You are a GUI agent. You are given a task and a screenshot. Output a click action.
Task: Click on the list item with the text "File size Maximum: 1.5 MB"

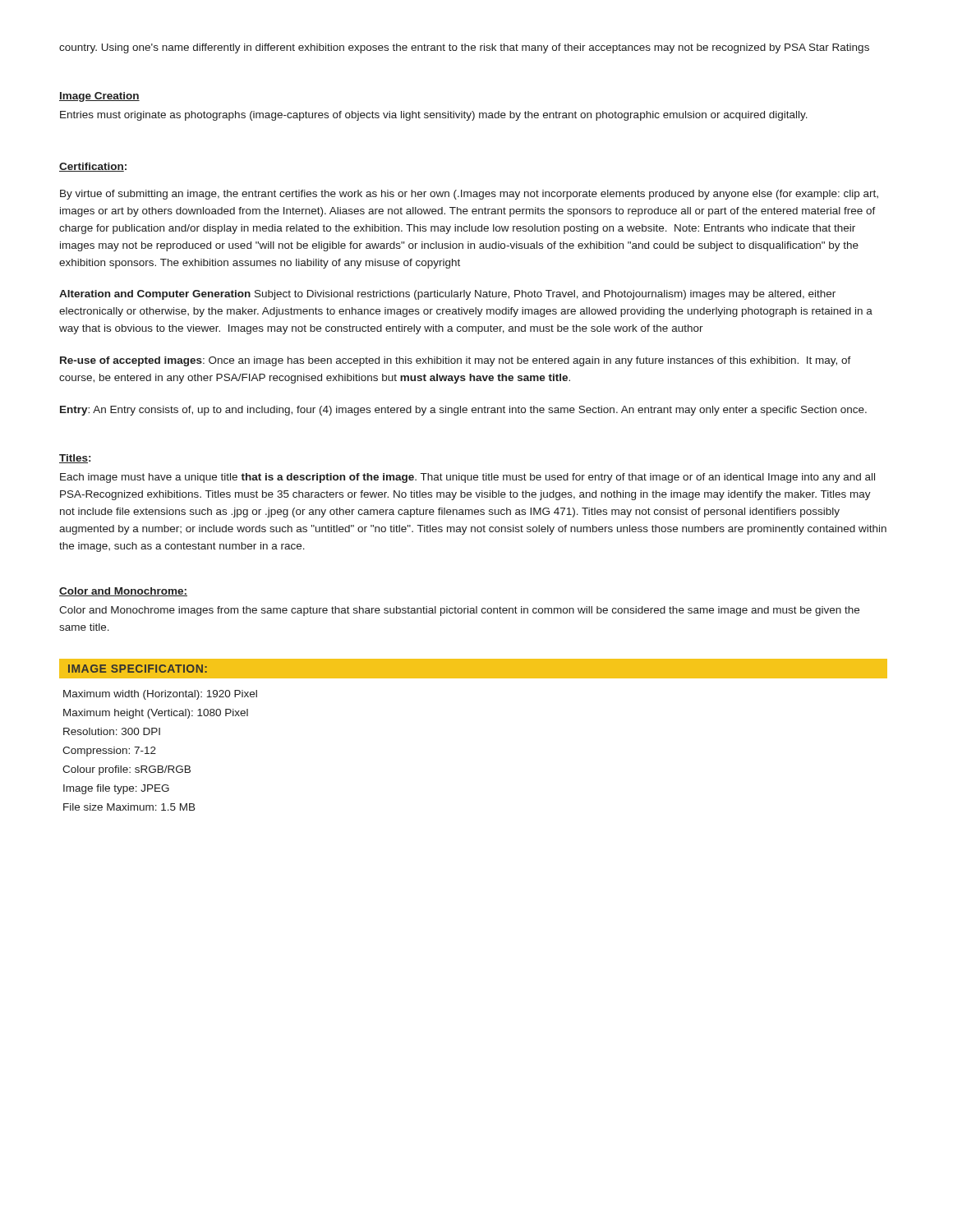click(x=129, y=807)
